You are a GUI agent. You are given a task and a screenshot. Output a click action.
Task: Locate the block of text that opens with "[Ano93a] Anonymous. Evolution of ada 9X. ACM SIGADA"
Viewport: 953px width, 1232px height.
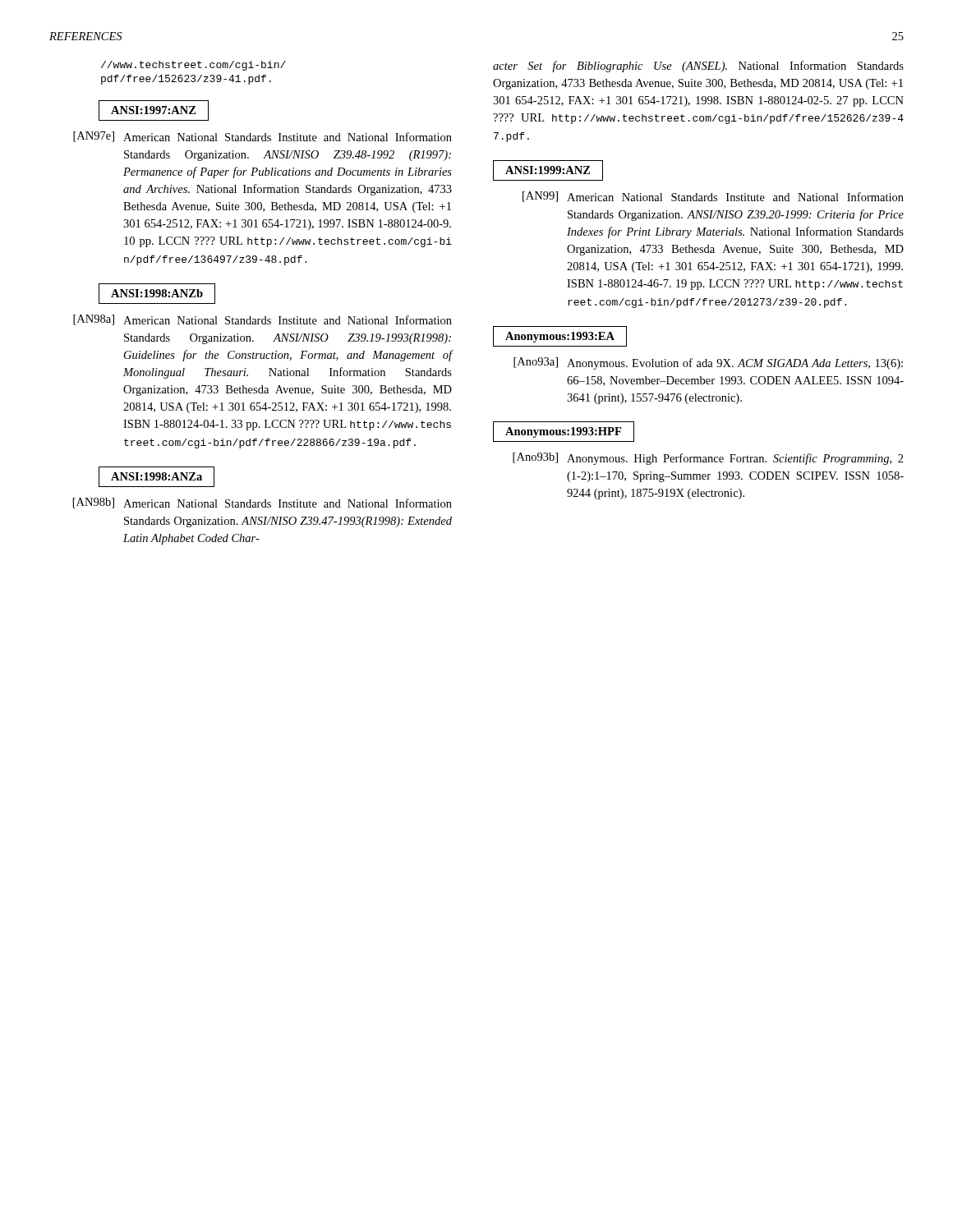tap(698, 380)
